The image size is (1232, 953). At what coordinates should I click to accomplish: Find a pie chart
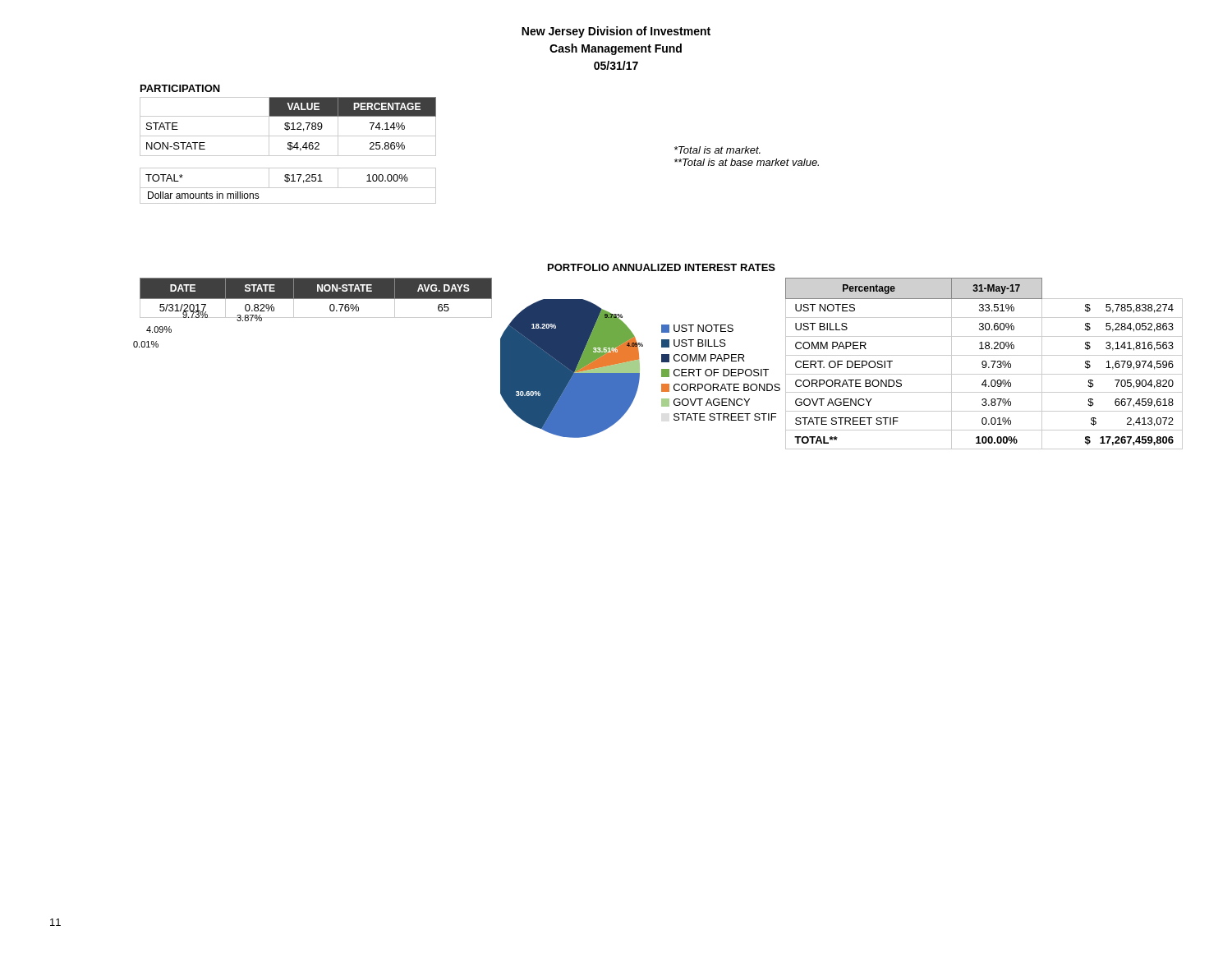(574, 374)
